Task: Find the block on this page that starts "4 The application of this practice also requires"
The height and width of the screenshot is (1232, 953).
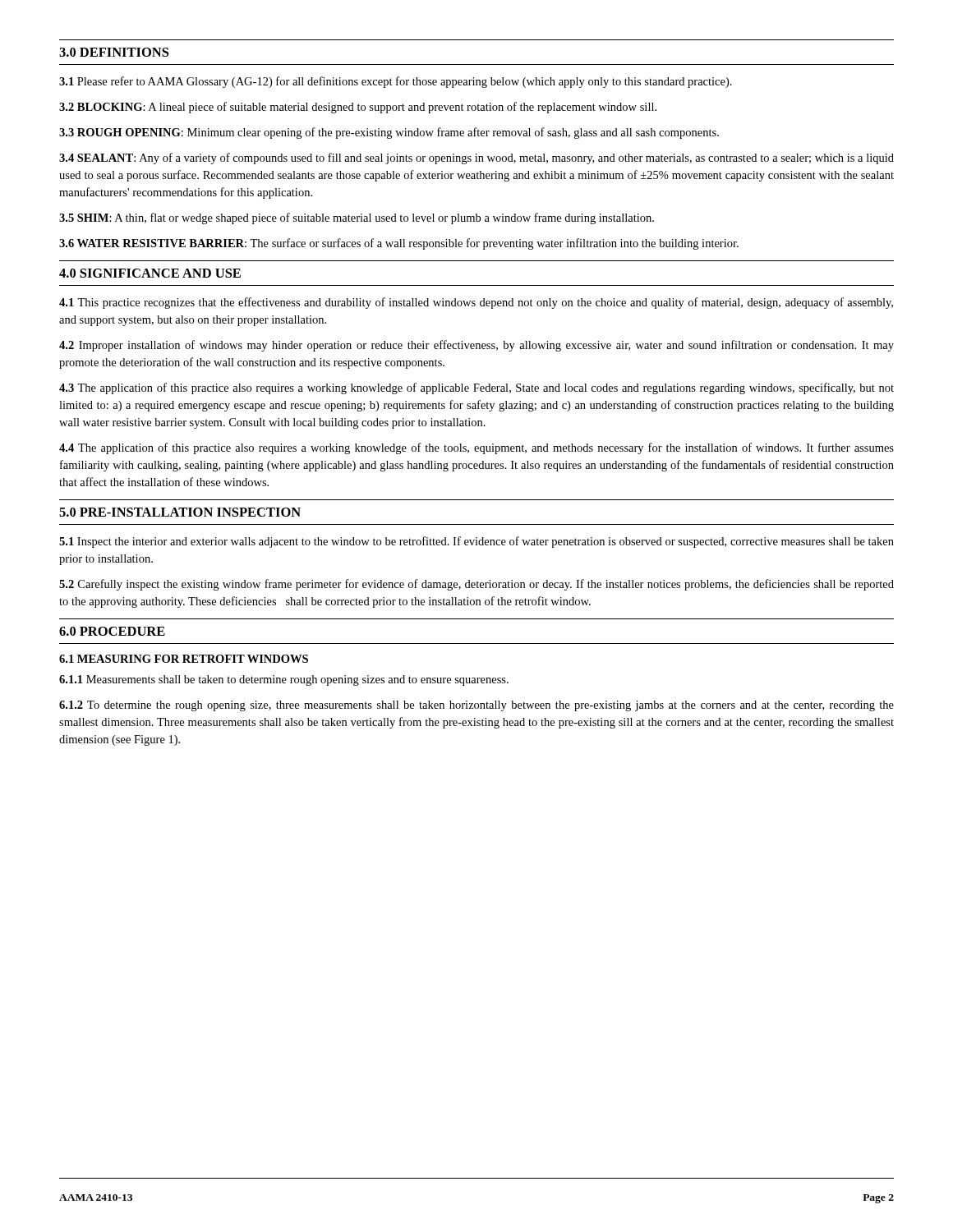Action: pyautogui.click(x=476, y=465)
